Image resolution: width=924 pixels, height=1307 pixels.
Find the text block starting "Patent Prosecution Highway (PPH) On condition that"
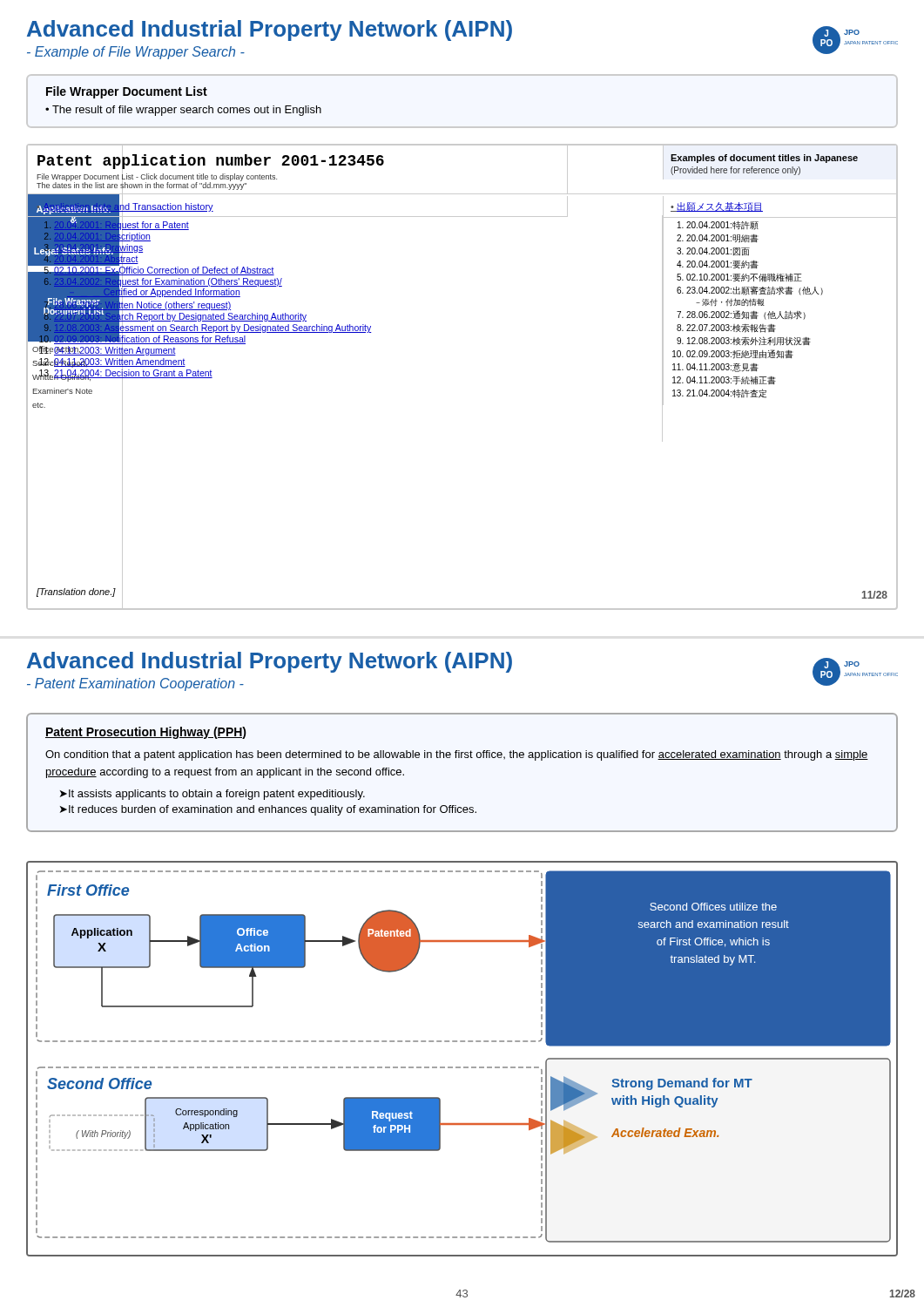tap(146, 733)
